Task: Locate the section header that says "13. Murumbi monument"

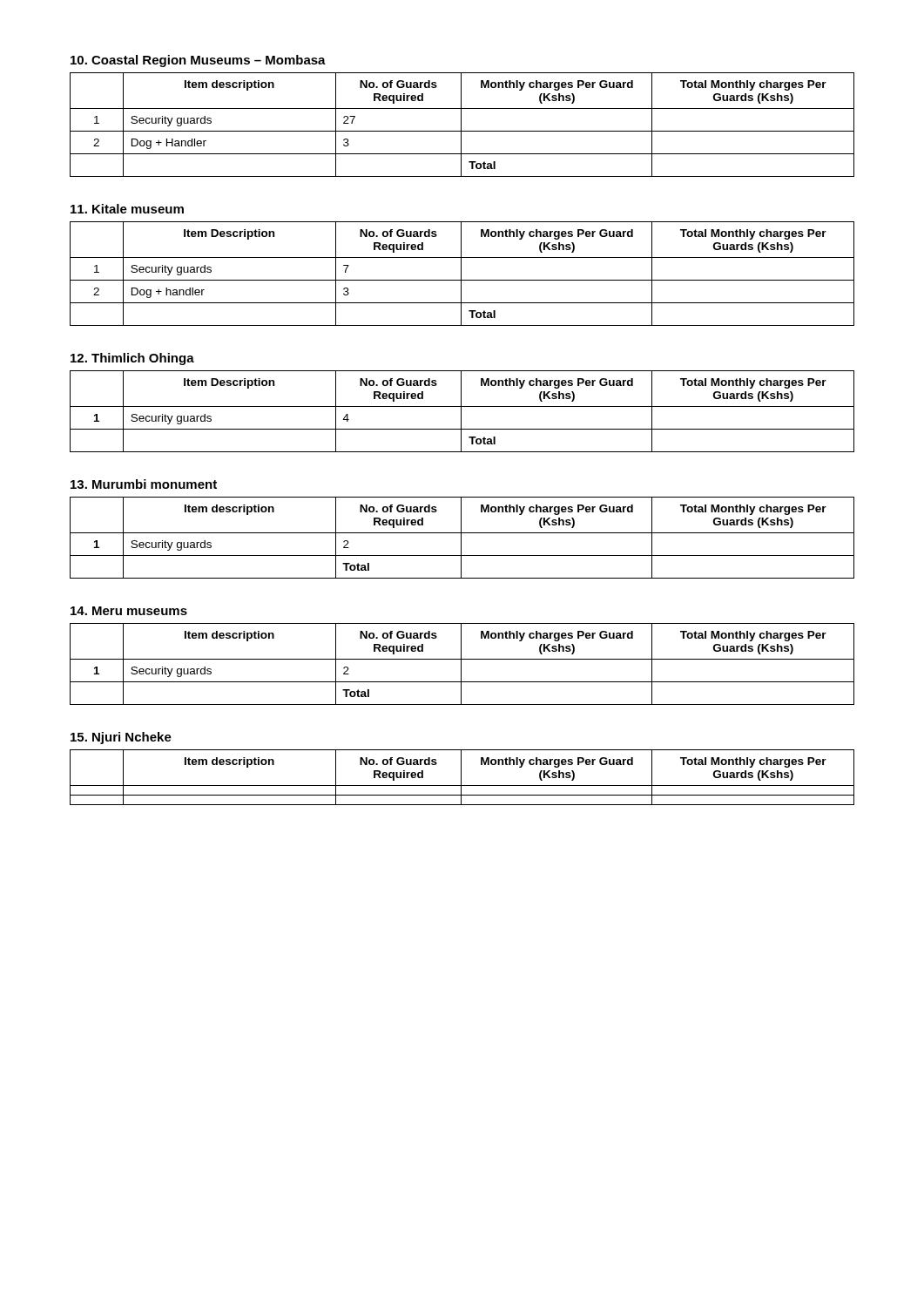Action: point(143,484)
